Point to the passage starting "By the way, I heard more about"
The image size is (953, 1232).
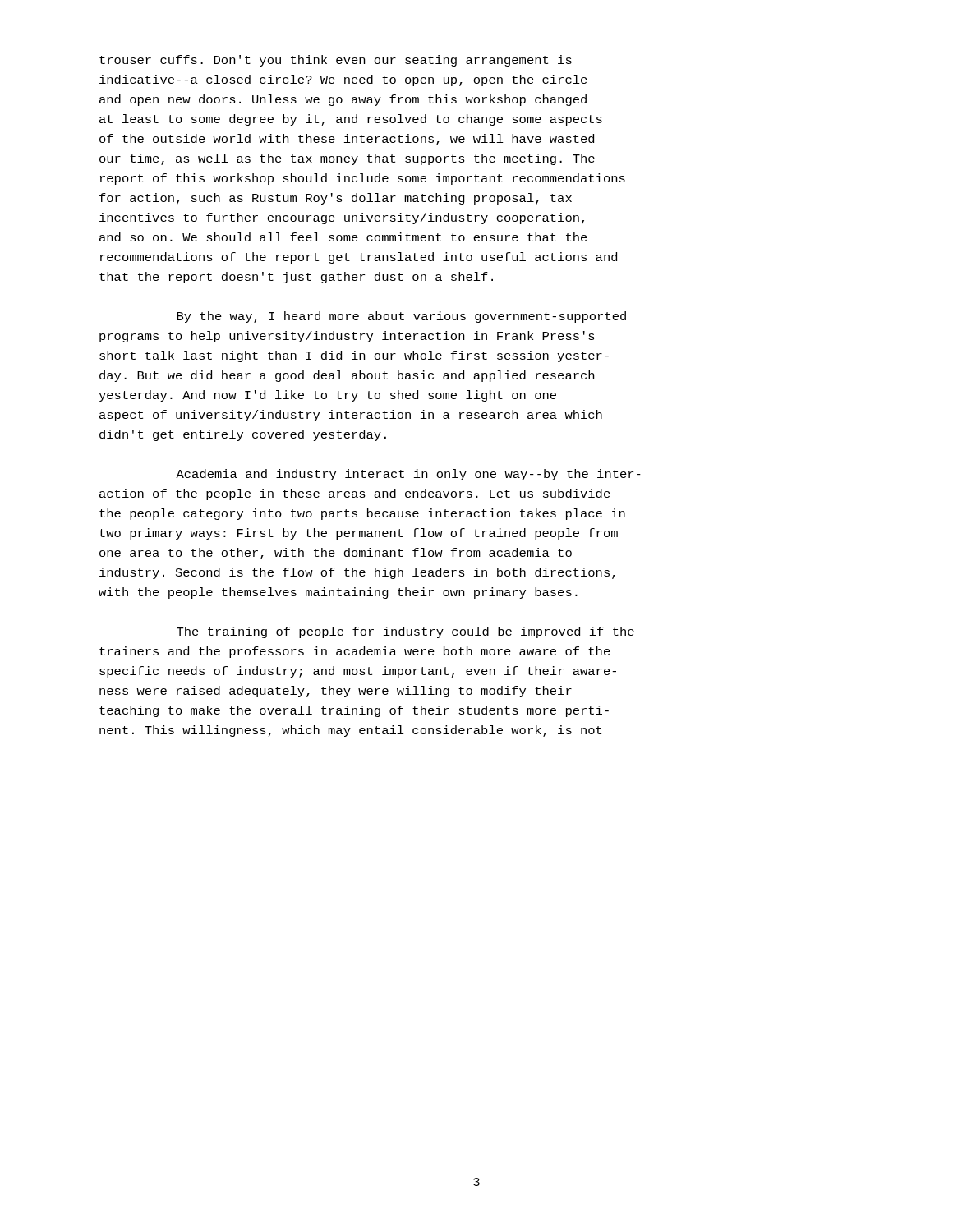point(363,376)
